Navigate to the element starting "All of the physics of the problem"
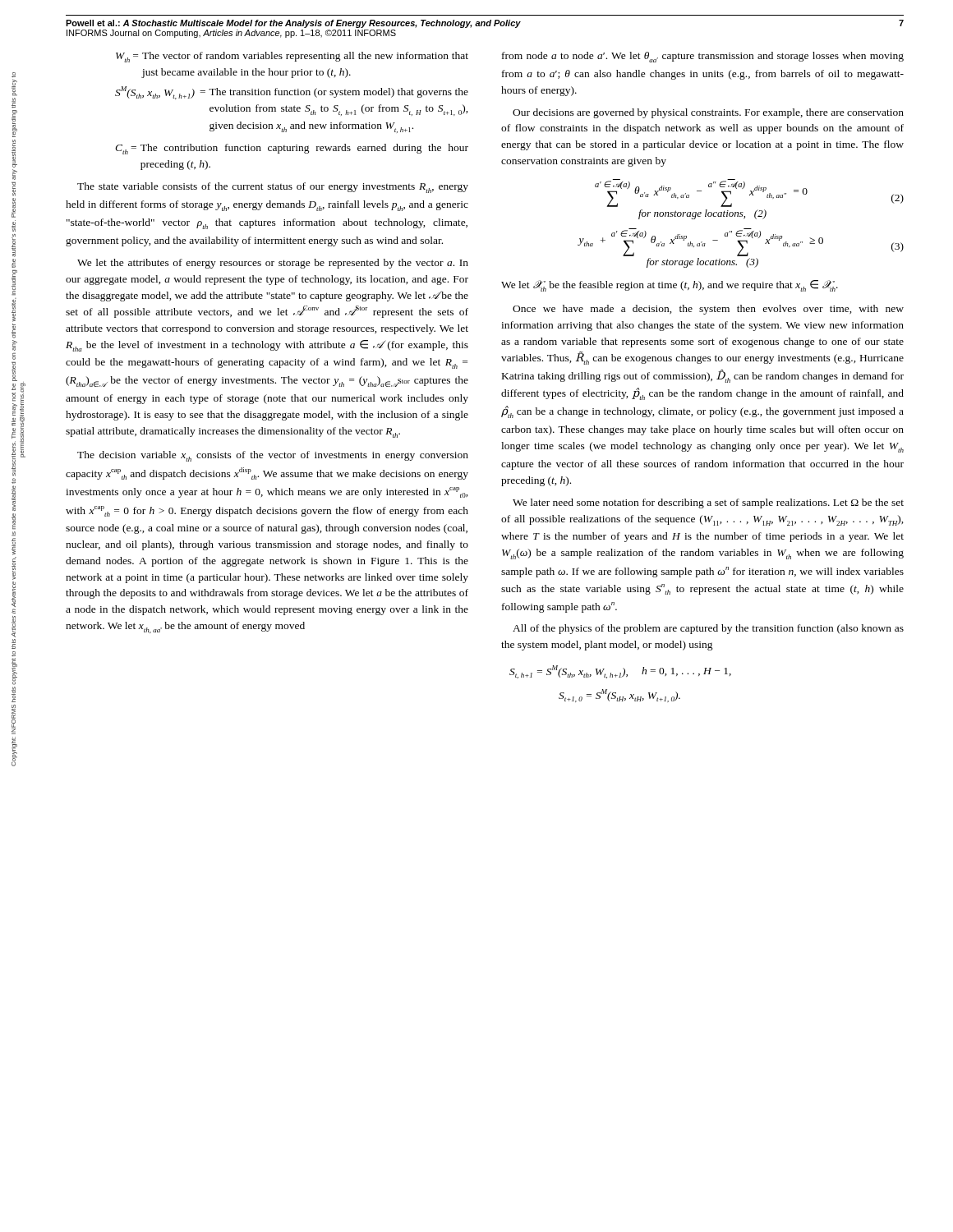953x1232 pixels. pyautogui.click(x=702, y=636)
